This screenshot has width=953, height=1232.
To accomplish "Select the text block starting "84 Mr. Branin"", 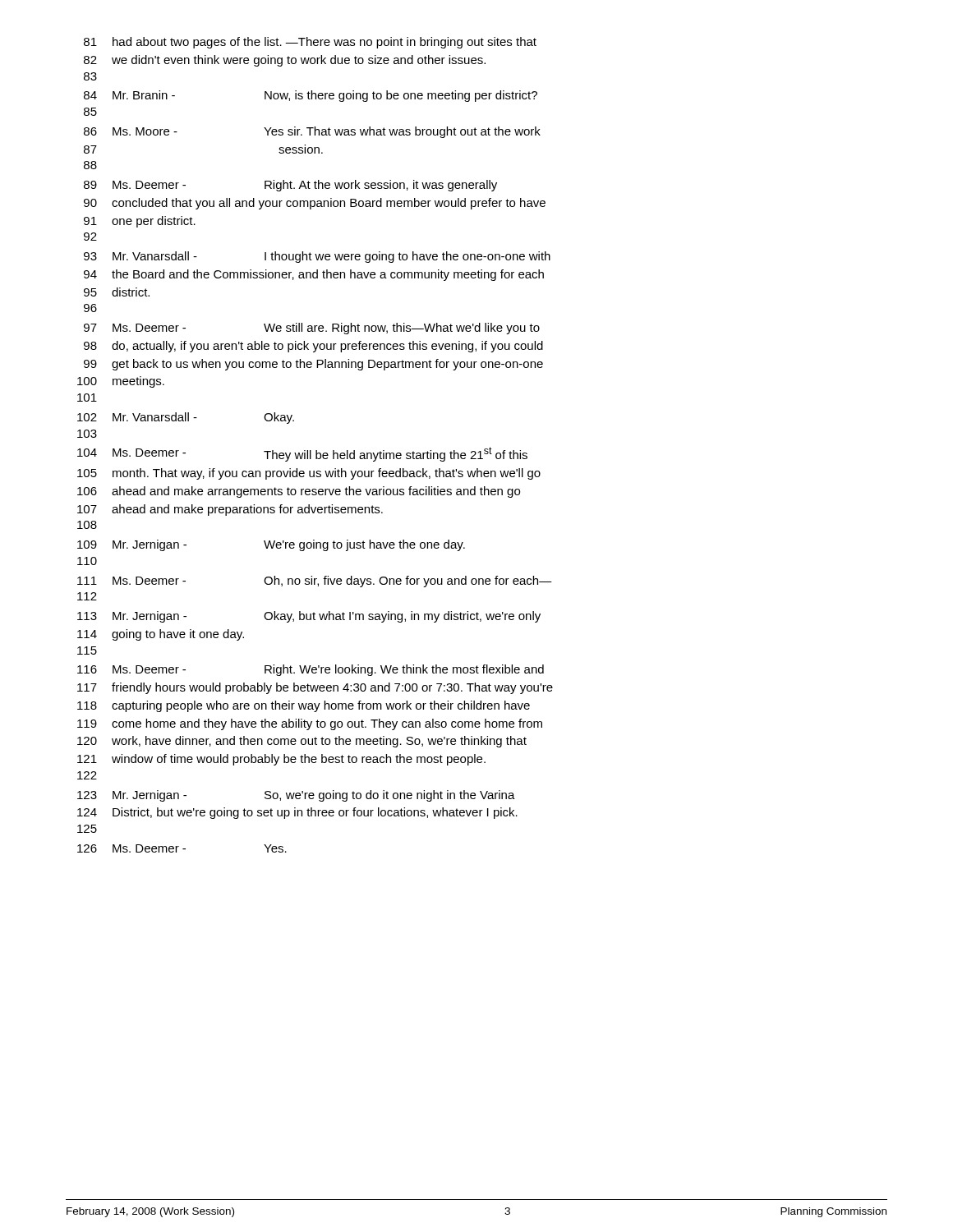I will [476, 95].
